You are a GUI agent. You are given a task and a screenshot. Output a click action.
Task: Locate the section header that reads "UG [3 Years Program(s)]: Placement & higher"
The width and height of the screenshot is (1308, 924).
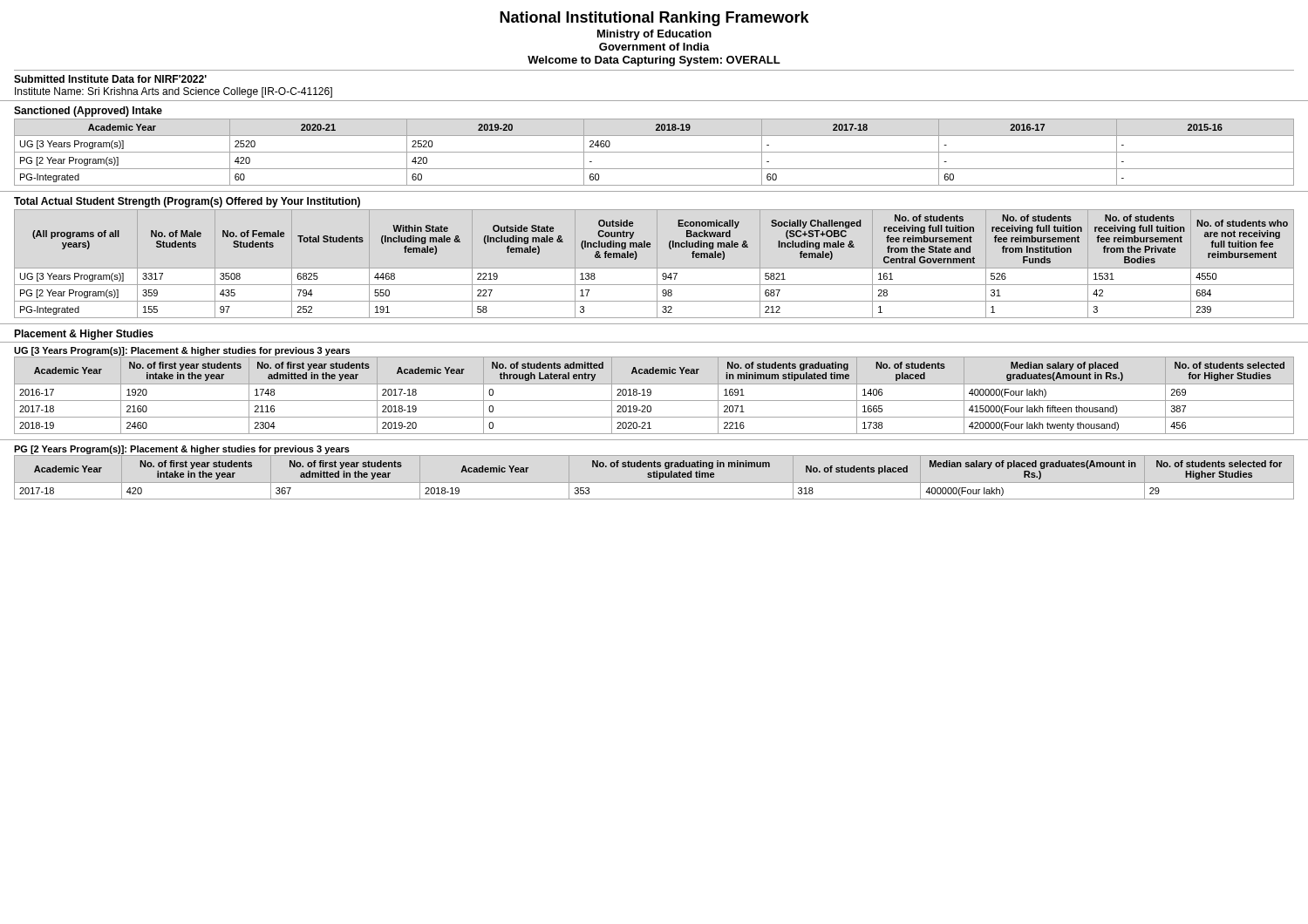182,350
